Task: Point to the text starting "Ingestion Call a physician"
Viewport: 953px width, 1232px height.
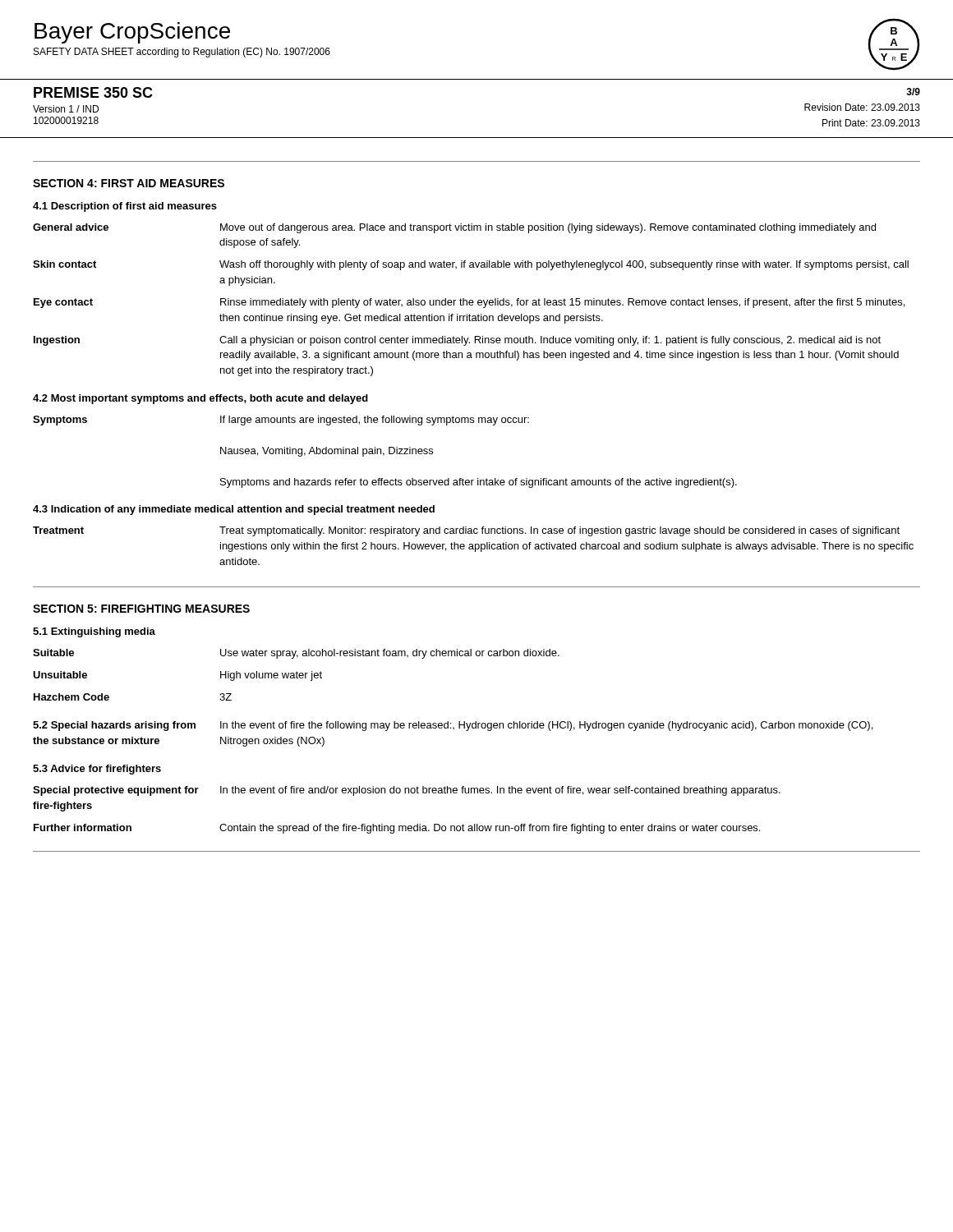Action: coord(476,356)
